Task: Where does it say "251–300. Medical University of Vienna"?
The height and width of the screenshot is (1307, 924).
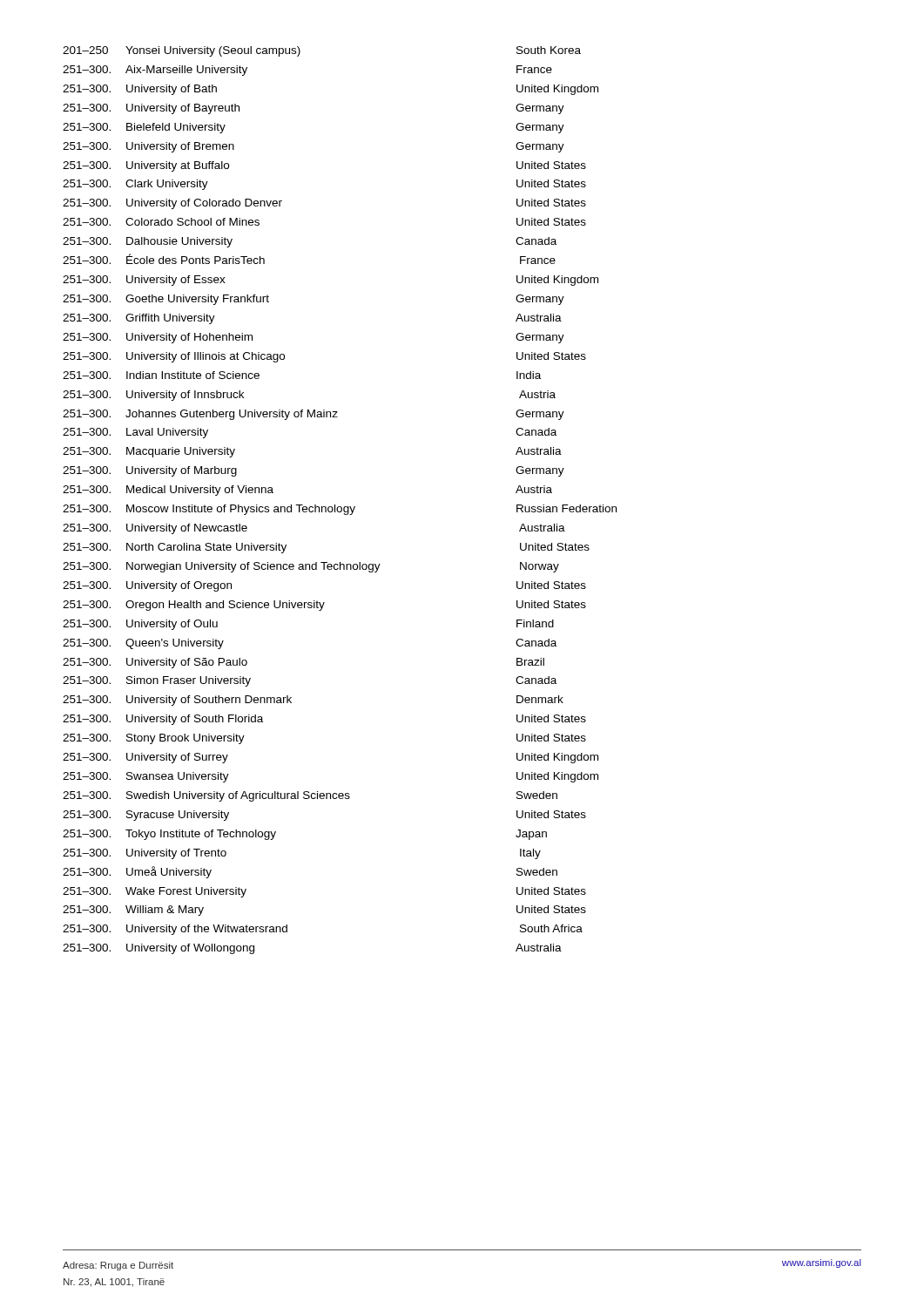Action: pos(168,490)
